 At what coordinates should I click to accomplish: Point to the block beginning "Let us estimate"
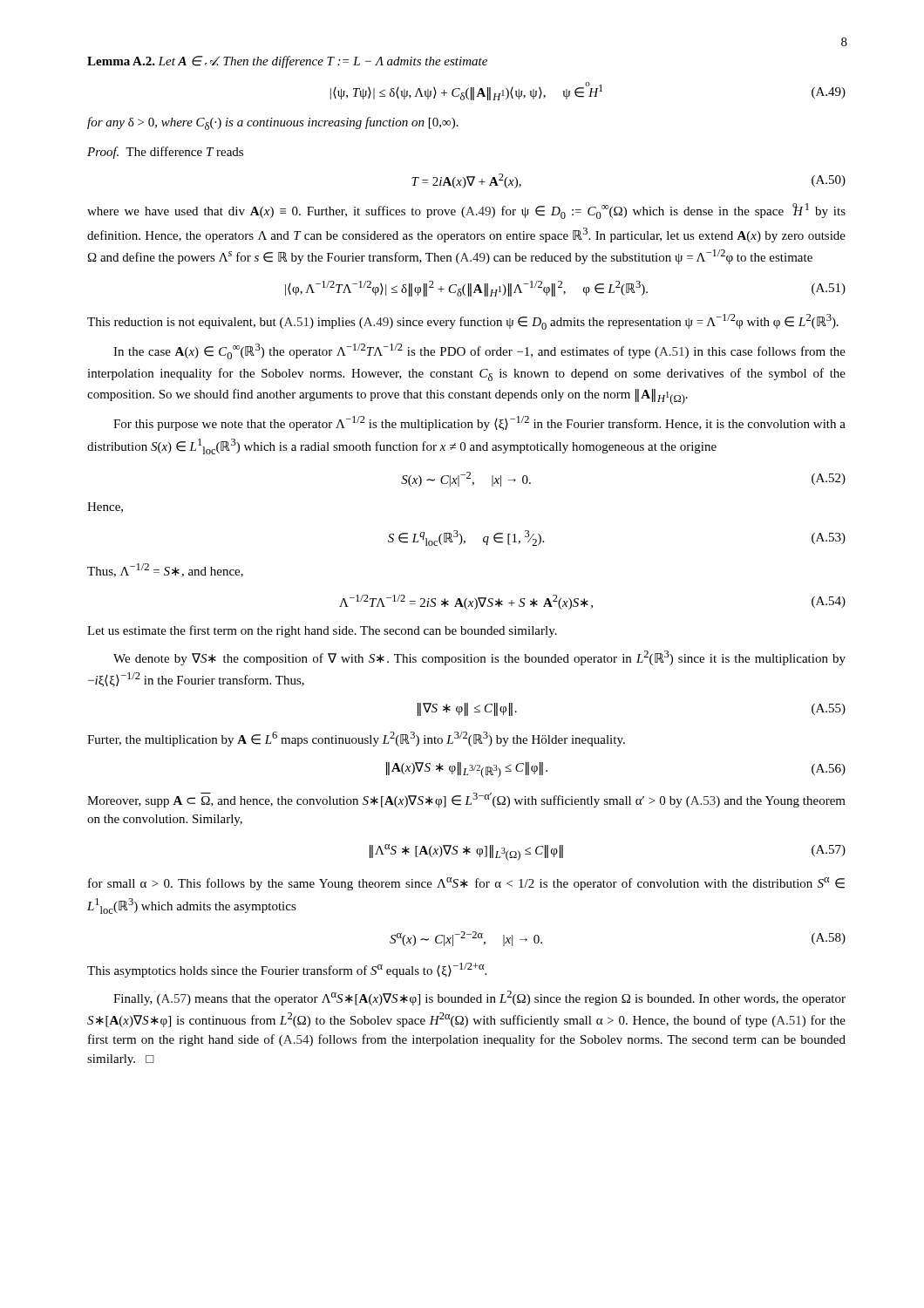coord(322,630)
